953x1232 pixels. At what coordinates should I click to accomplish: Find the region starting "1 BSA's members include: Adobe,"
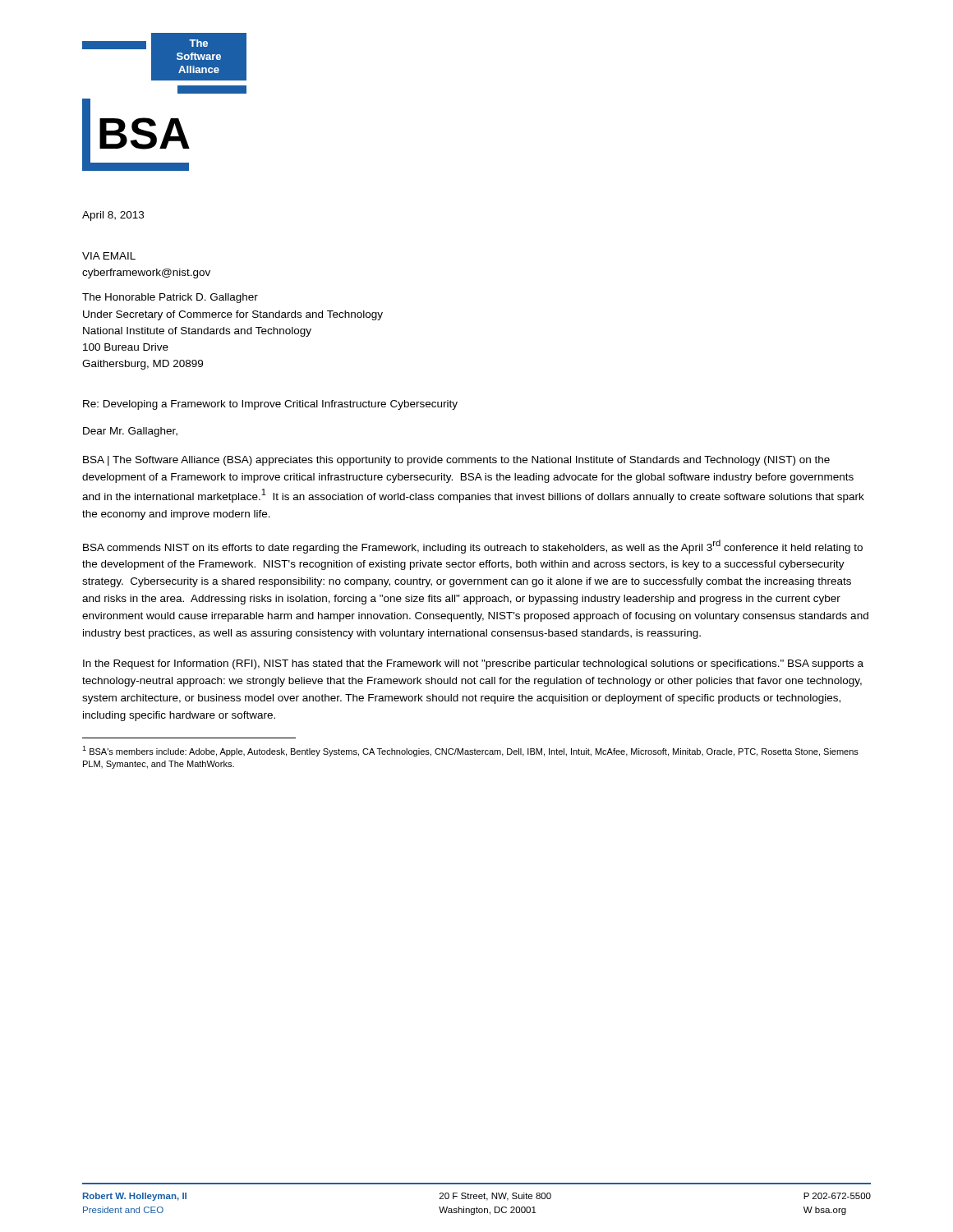[x=476, y=754]
